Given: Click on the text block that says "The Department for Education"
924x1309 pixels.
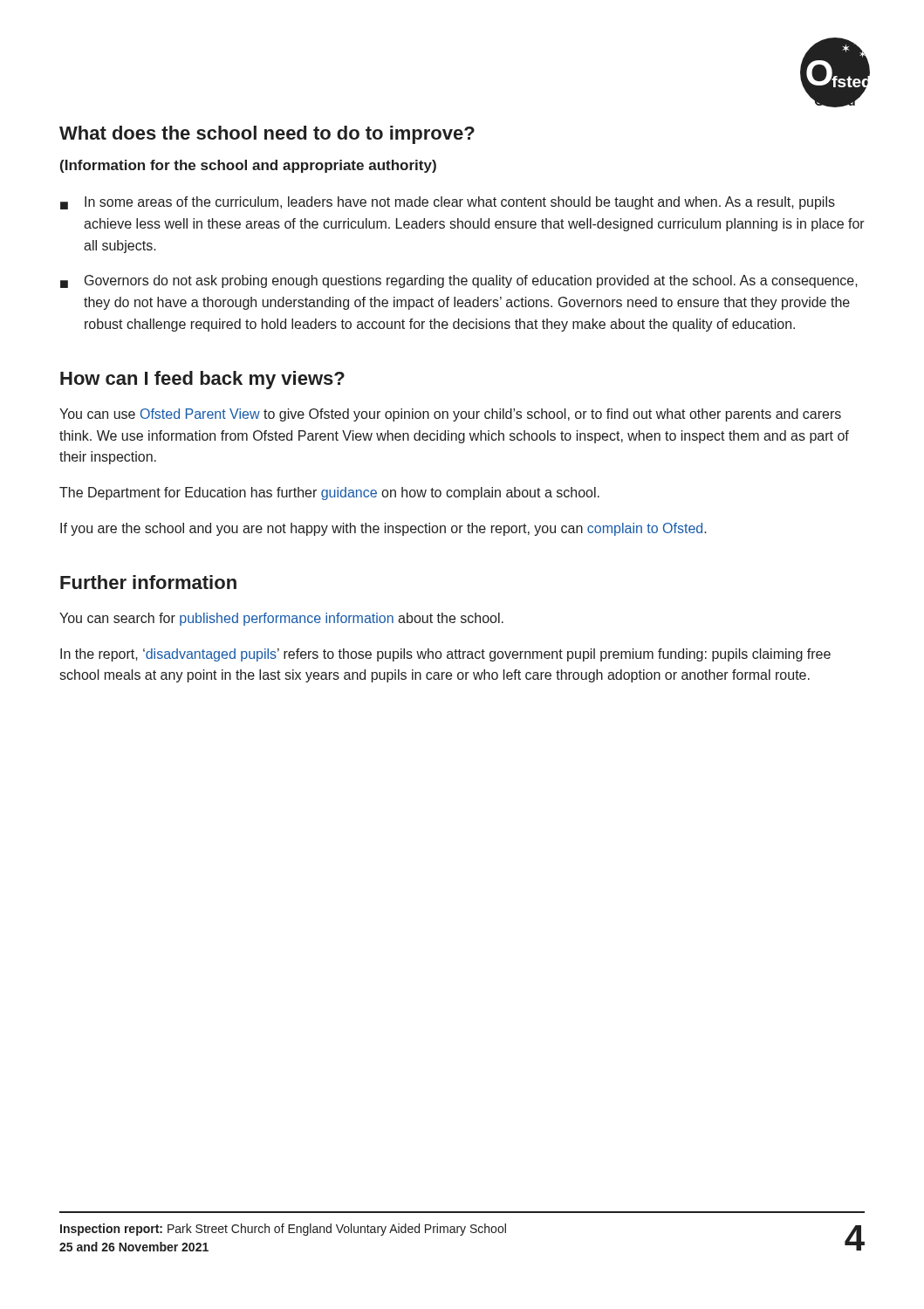Looking at the screenshot, I should click(330, 493).
